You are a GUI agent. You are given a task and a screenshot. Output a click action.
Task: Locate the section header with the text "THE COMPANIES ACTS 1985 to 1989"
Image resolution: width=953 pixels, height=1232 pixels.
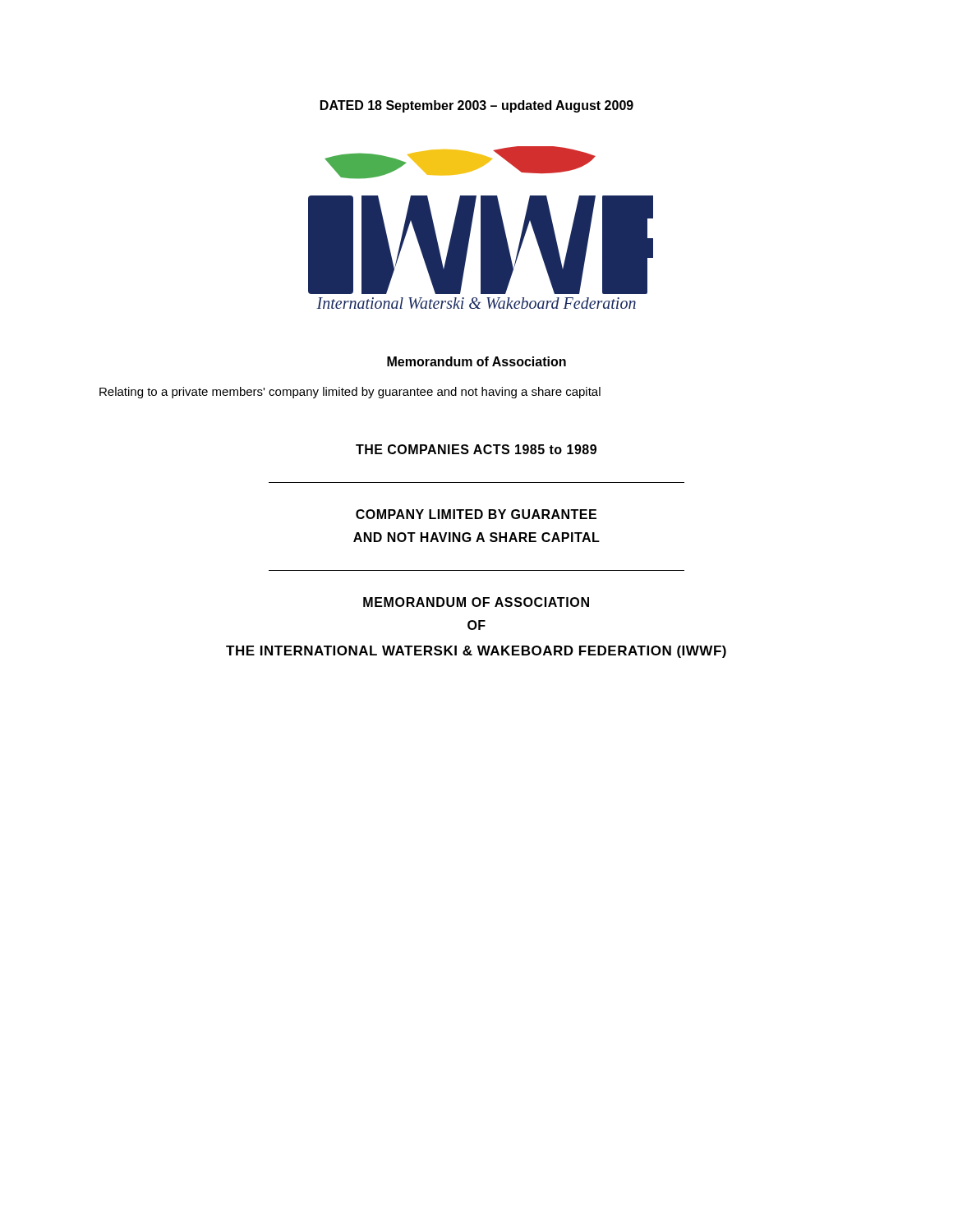point(476,449)
